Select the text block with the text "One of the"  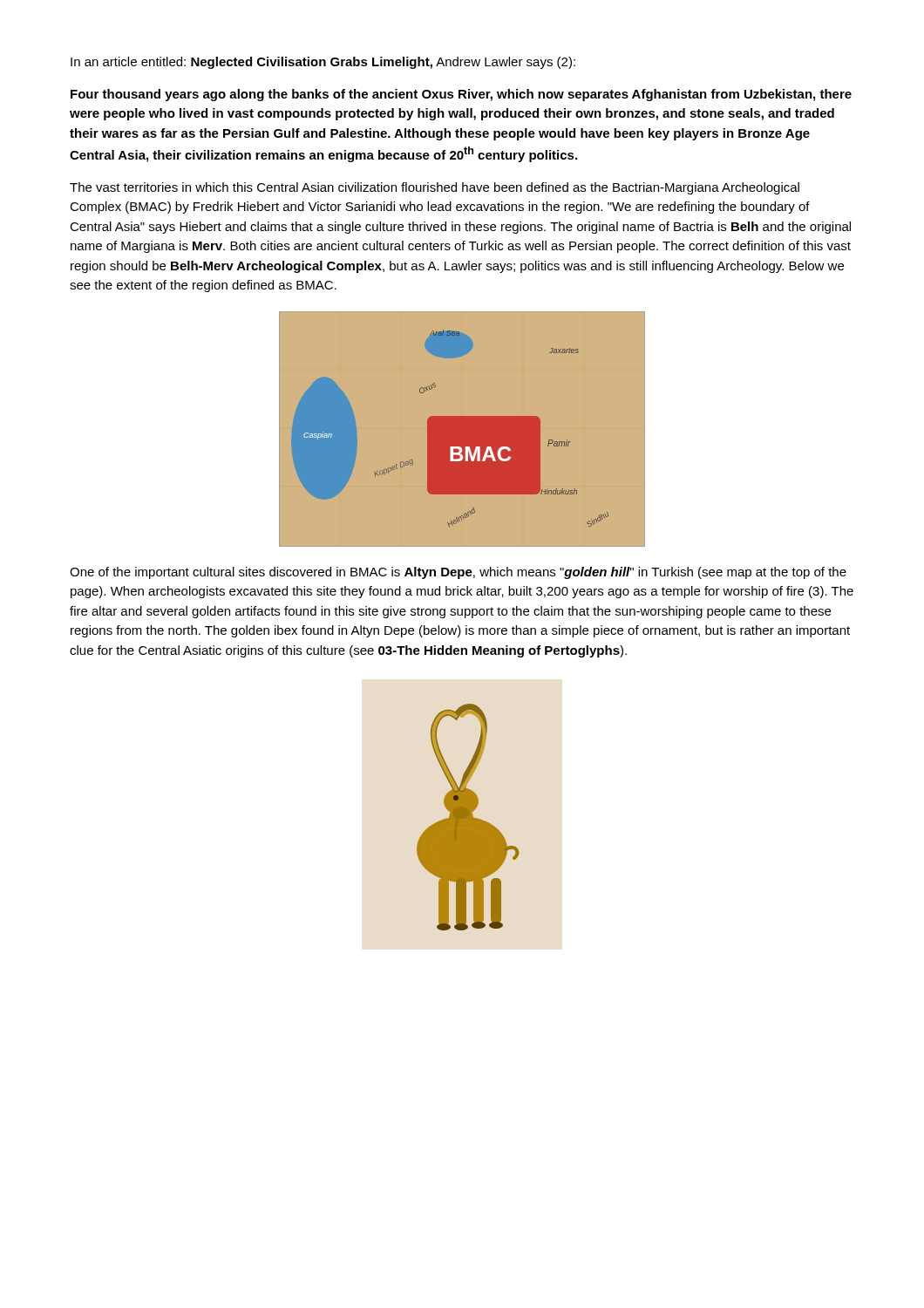point(462,610)
